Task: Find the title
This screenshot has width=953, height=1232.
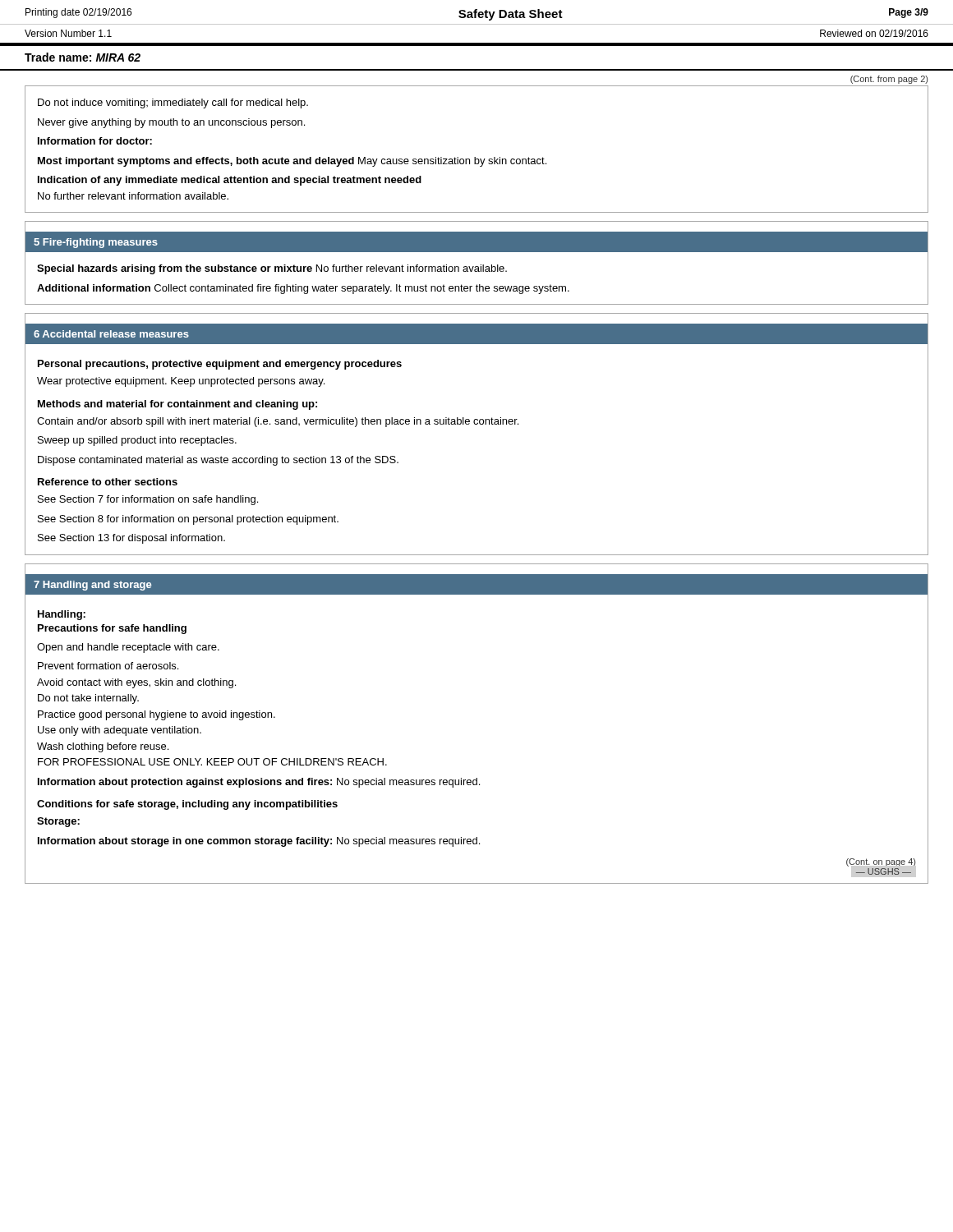Action: pyautogui.click(x=83, y=57)
